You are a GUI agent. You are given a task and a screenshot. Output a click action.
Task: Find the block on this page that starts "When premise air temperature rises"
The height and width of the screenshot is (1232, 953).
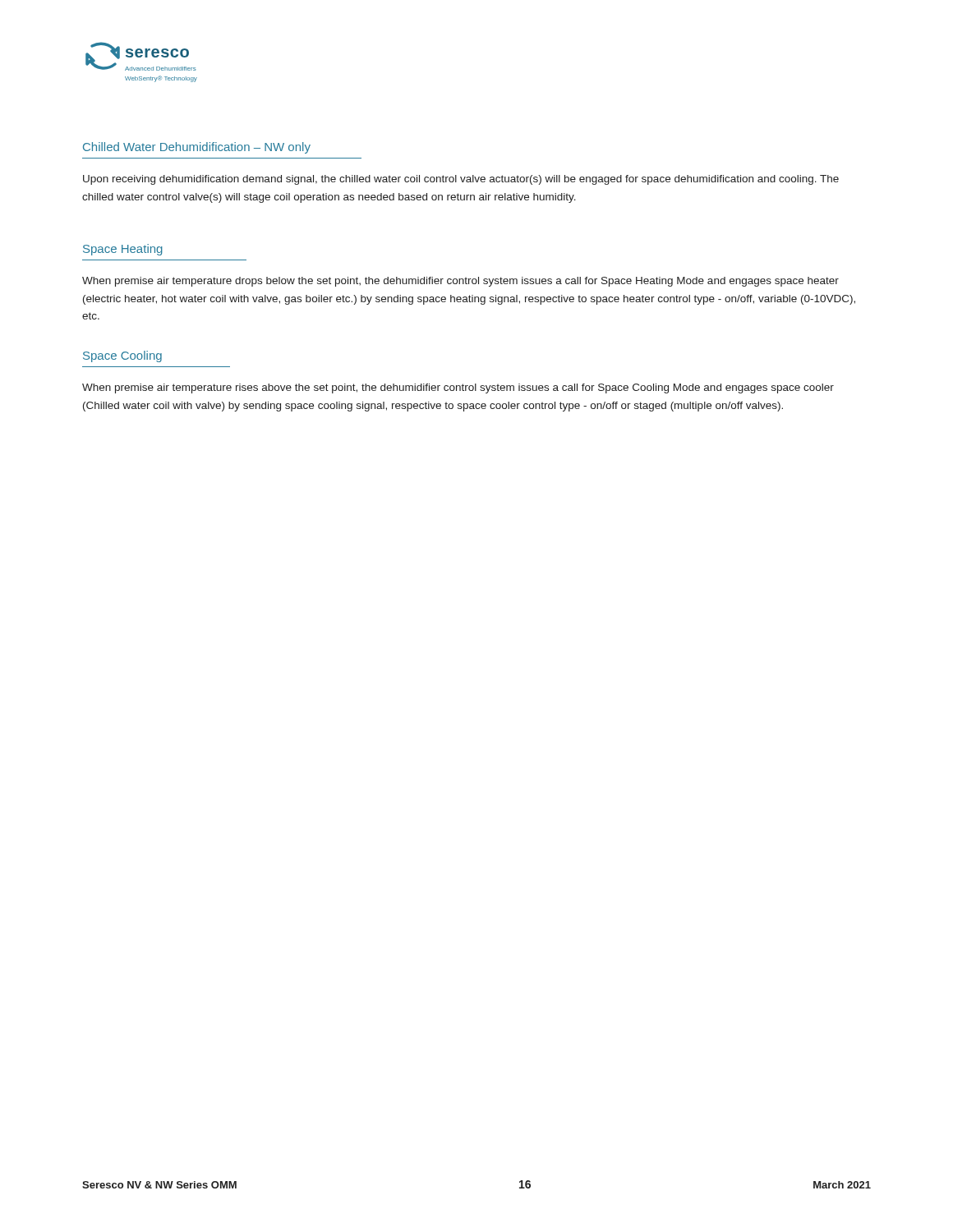pyautogui.click(x=458, y=396)
